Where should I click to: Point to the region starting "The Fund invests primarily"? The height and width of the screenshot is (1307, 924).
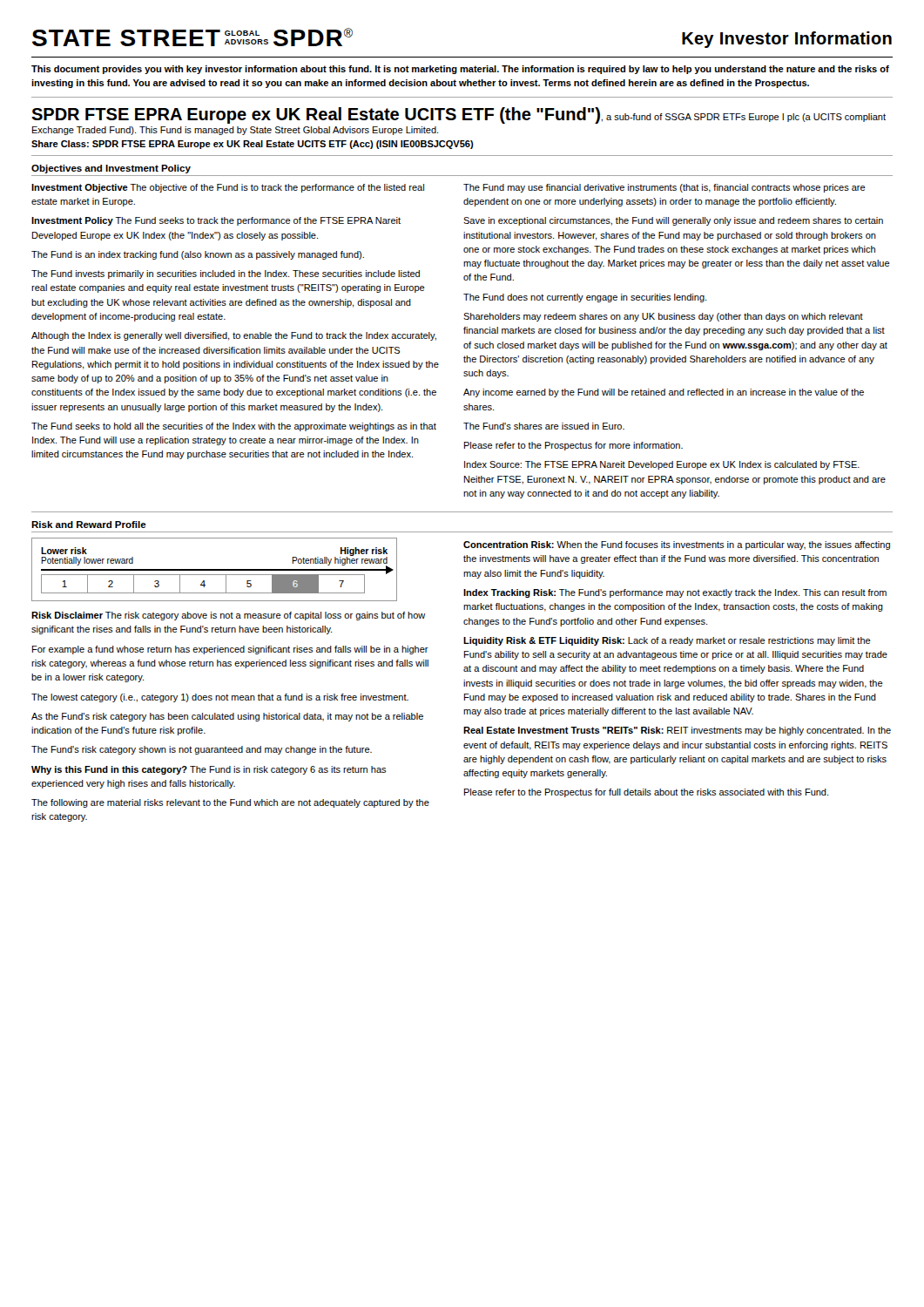(228, 295)
